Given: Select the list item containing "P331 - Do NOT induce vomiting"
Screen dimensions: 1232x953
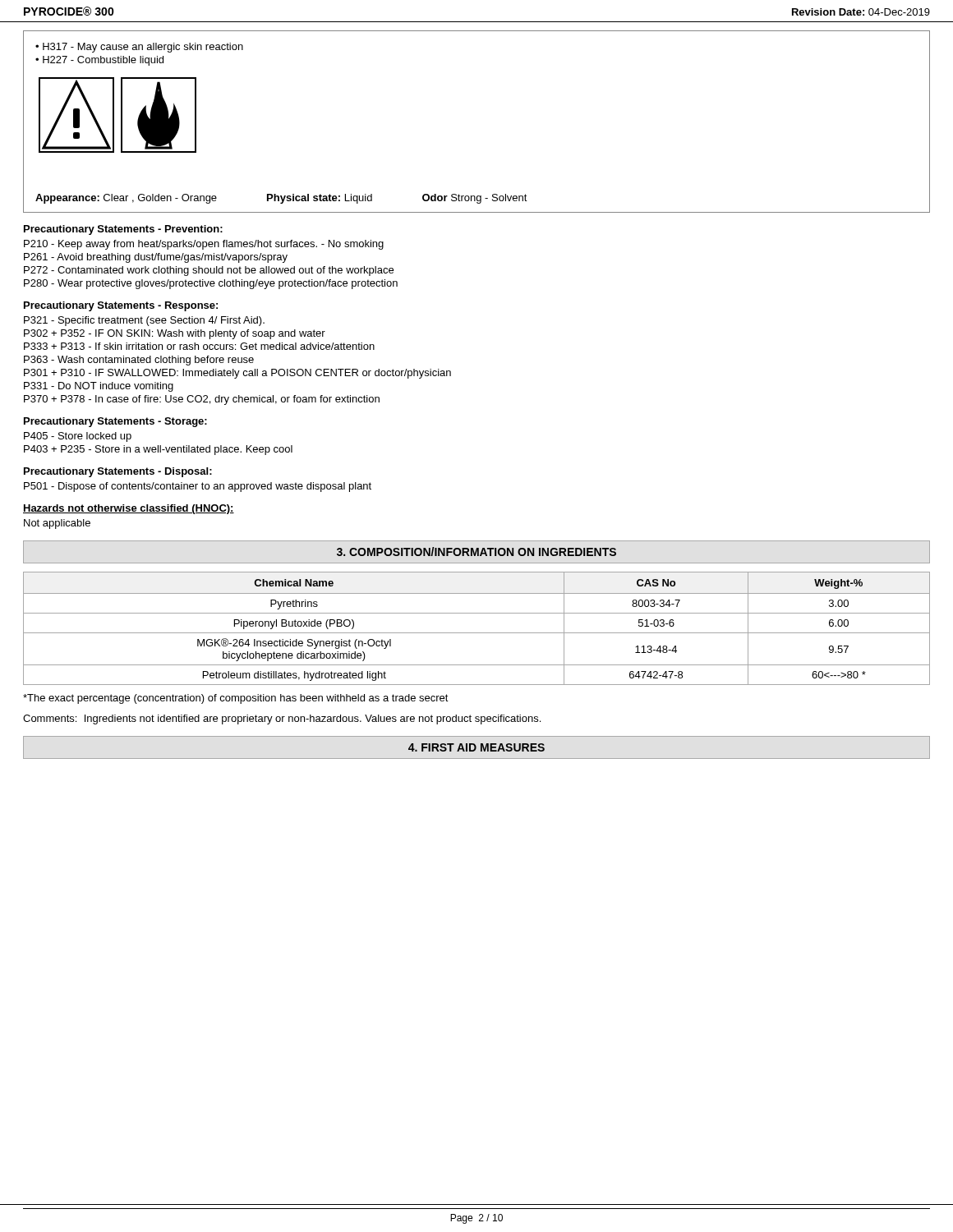Looking at the screenshot, I should click(98, 386).
